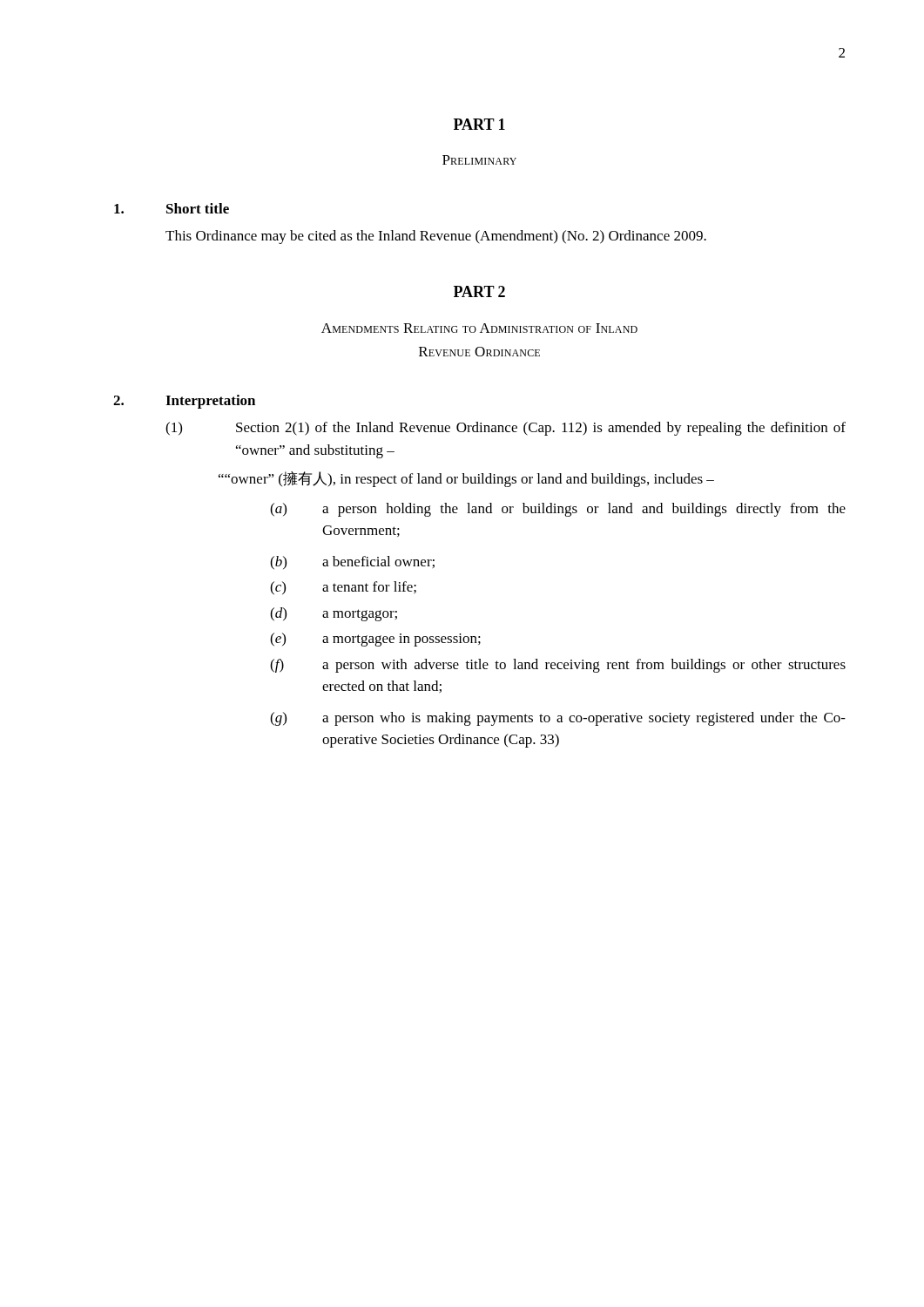The image size is (924, 1307).
Task: Click where it says "(c) a tenant for life;"
Action: (x=343, y=588)
